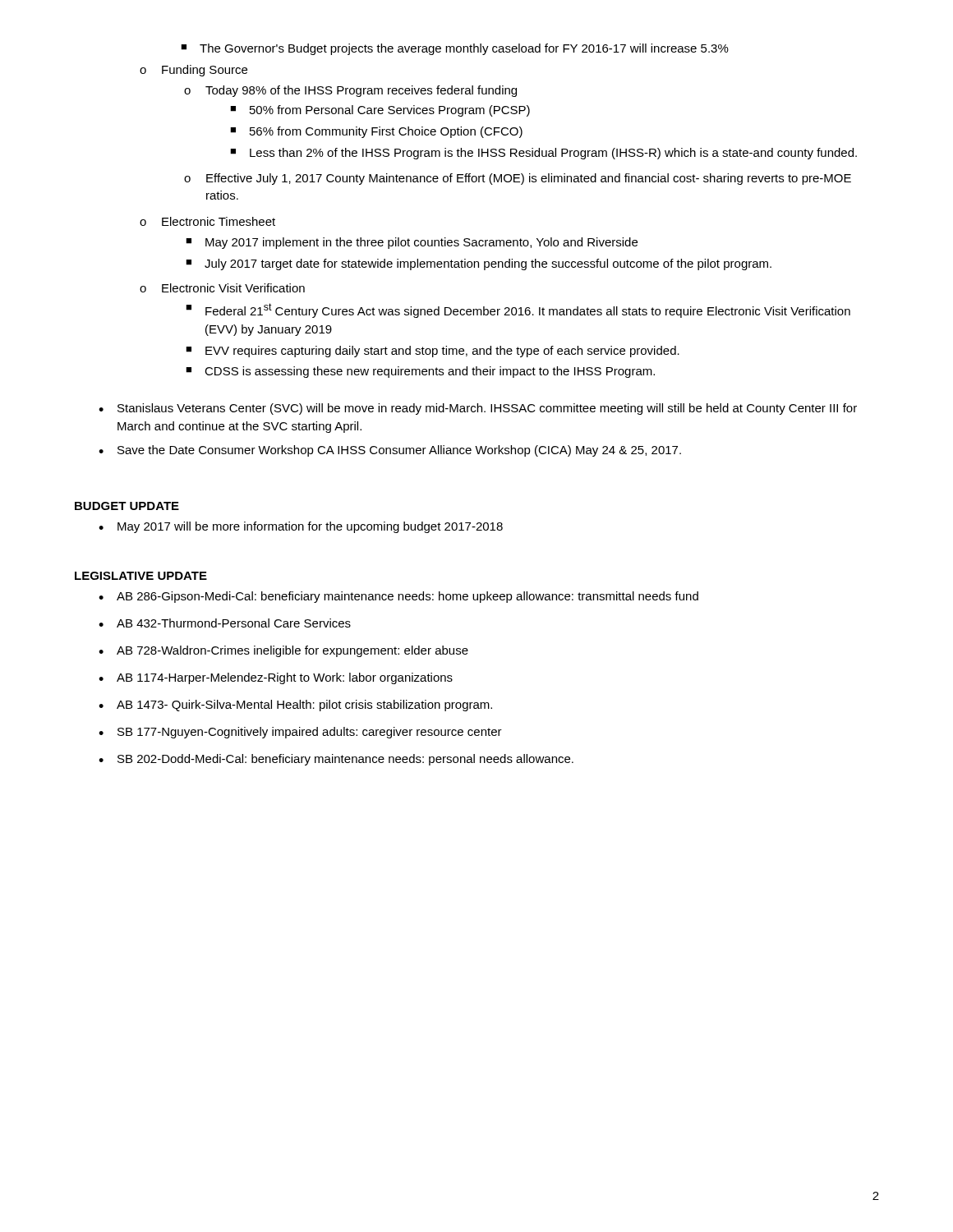This screenshot has width=953, height=1232.
Task: Navigate to the region starting "■ Less than 2%"
Action: point(555,152)
